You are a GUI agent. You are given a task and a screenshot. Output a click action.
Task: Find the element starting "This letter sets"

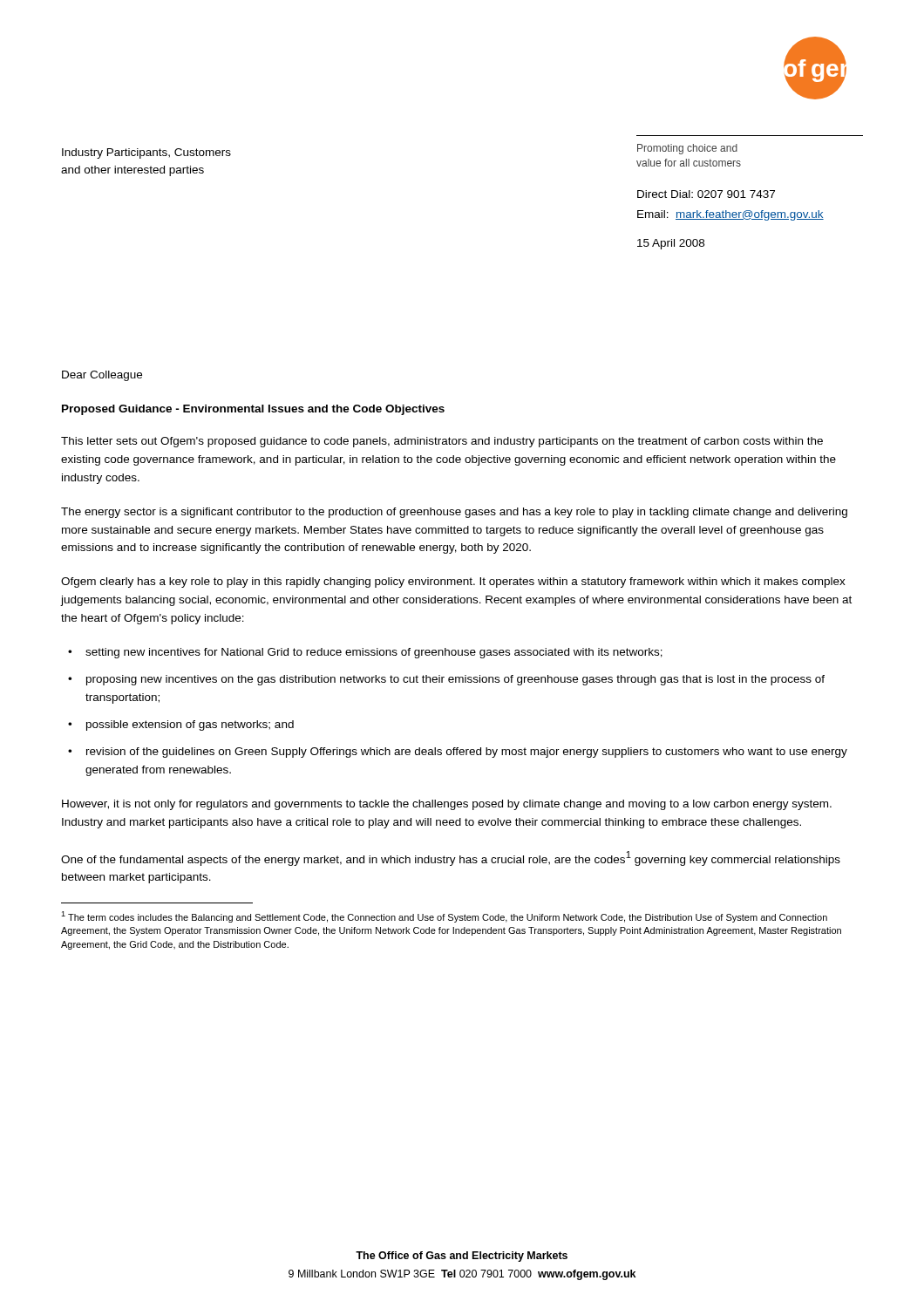click(x=448, y=459)
